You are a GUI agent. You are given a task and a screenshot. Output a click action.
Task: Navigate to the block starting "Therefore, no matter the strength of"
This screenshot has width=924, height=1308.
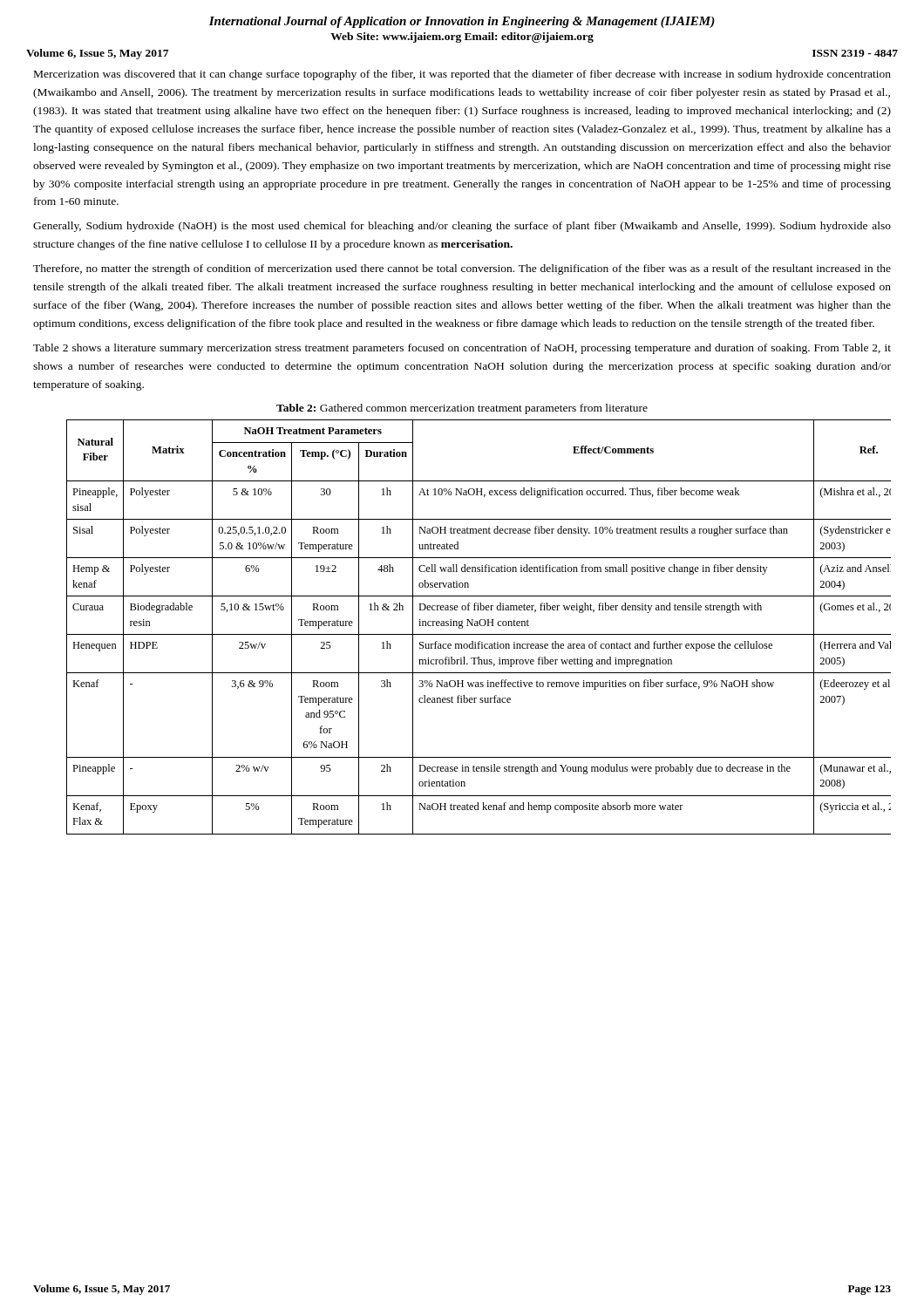click(x=462, y=297)
